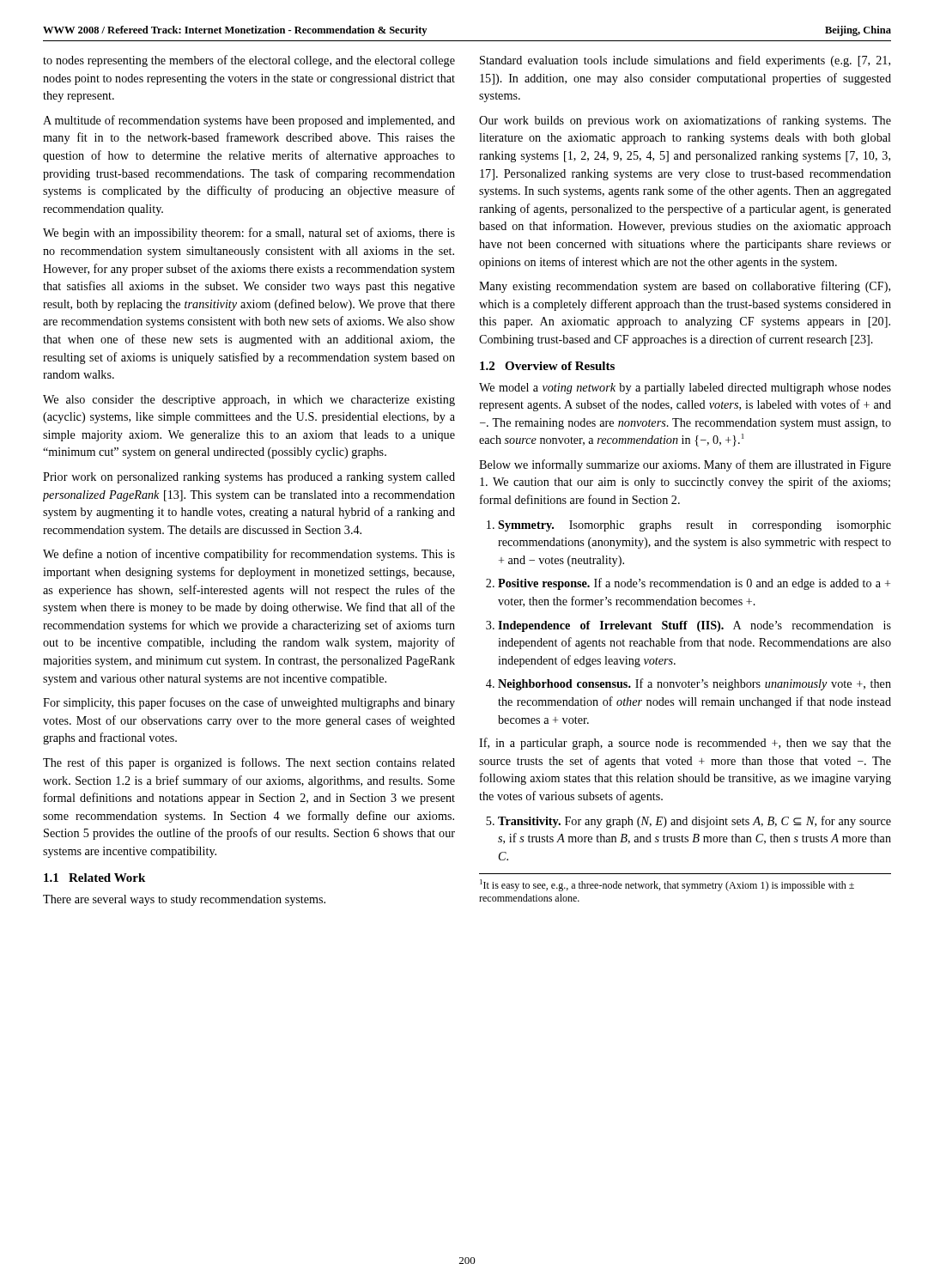The image size is (934, 1288).
Task: Click on the region starting "Transitivity. For any graph (N, E) and"
Action: click(x=694, y=838)
